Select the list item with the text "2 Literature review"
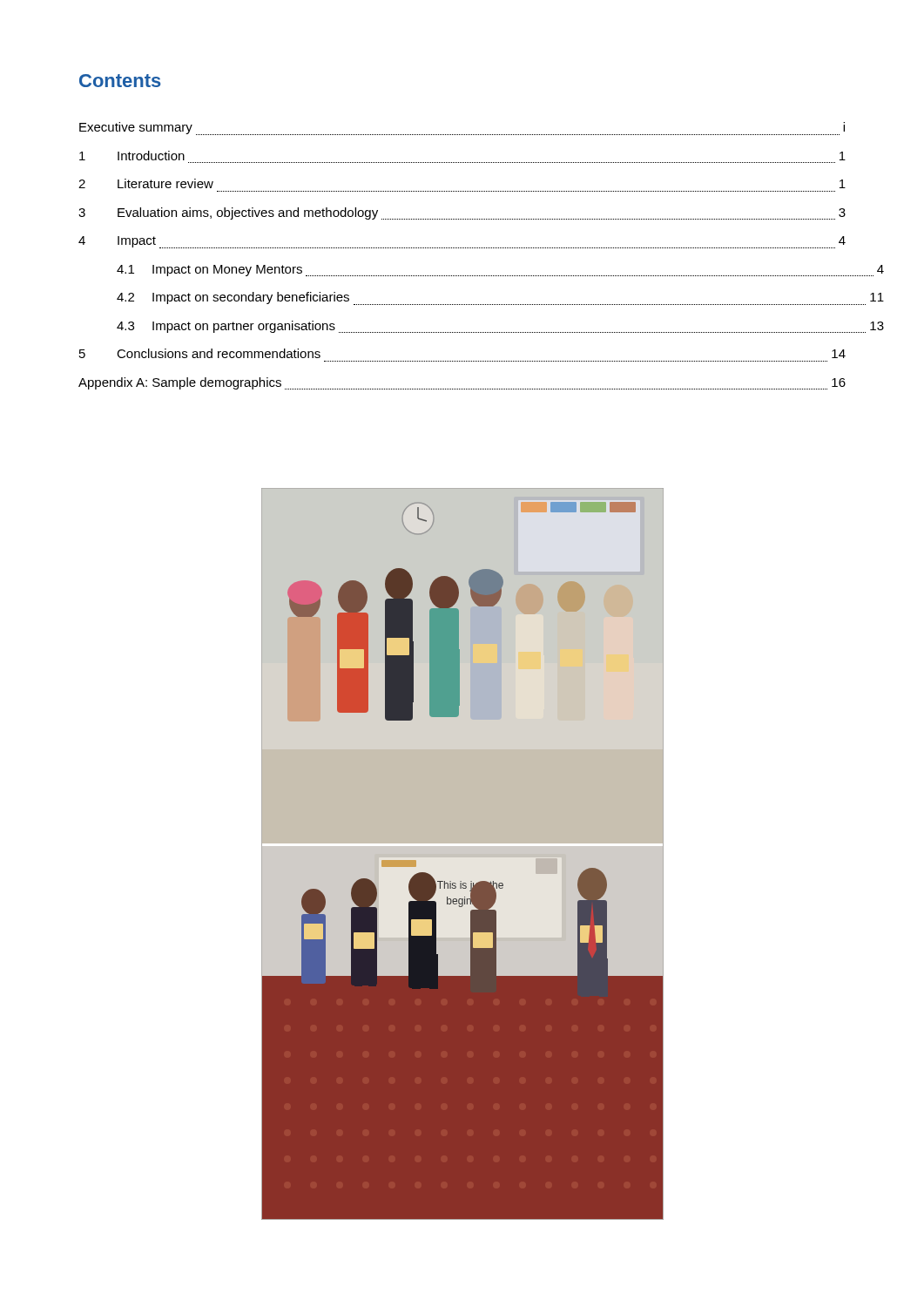Image resolution: width=924 pixels, height=1307 pixels. (462, 184)
